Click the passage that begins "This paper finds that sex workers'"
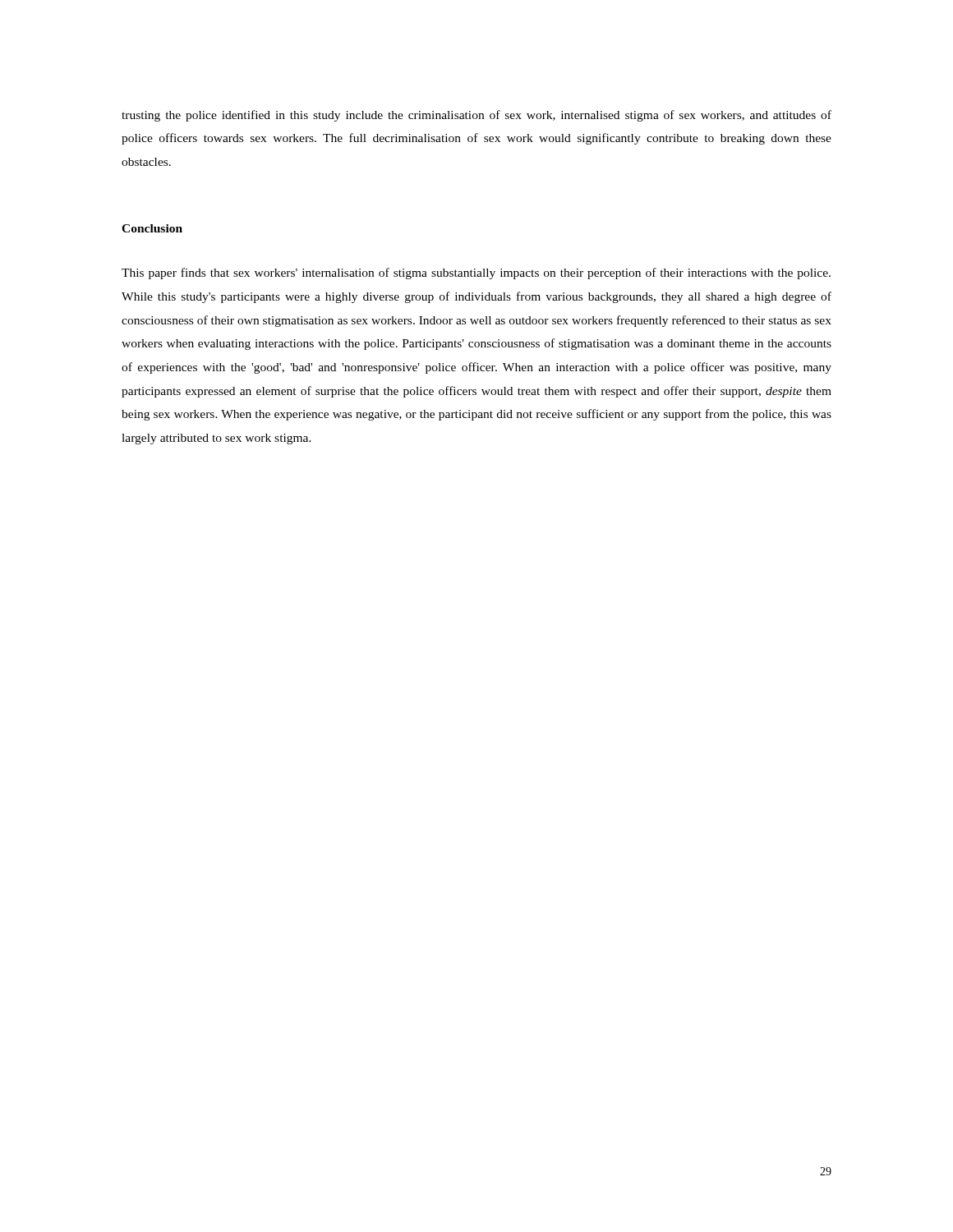 (x=476, y=355)
